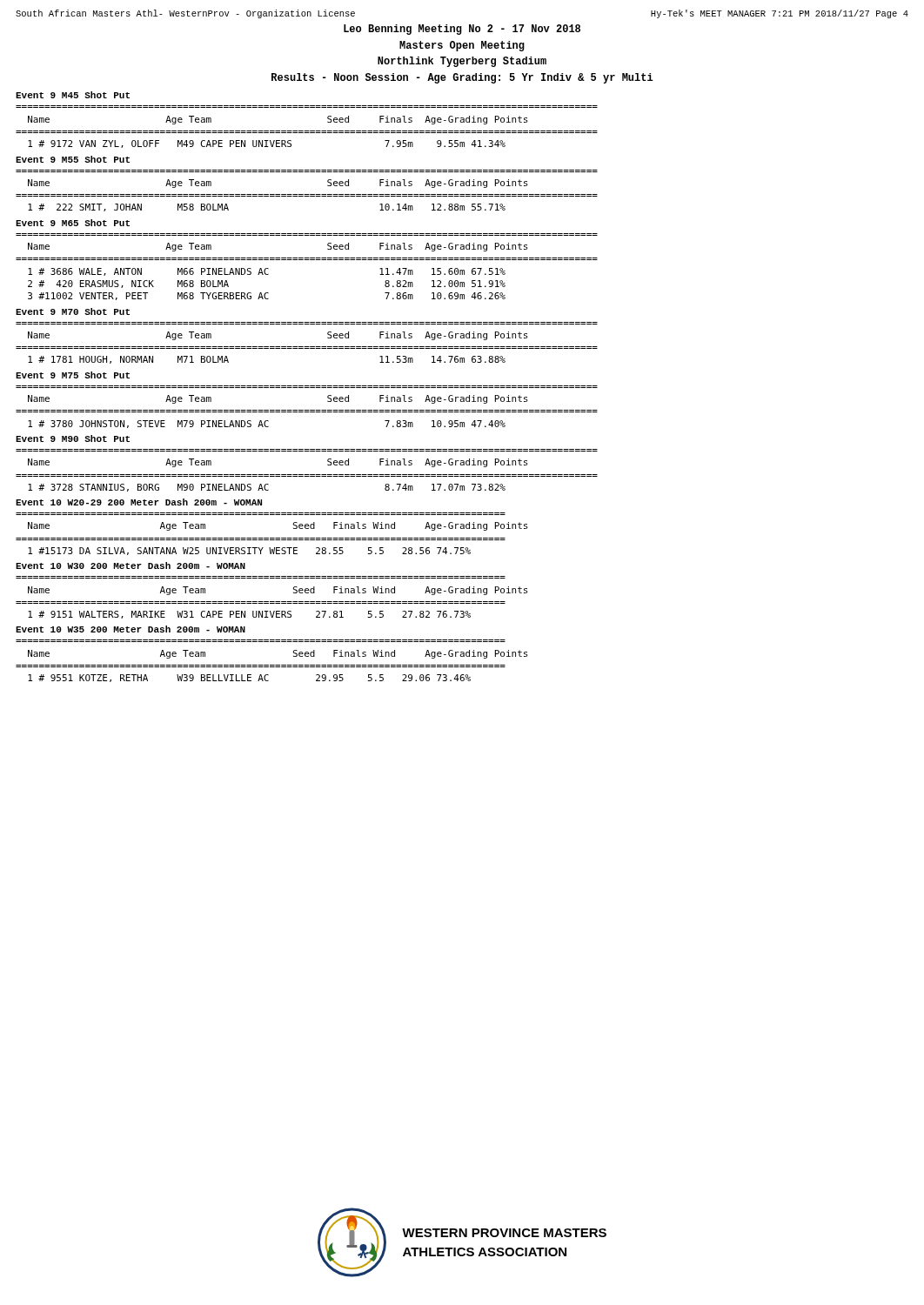Where is the section header that starts "Event 9 M55"?
This screenshot has width=924, height=1305.
pyautogui.click(x=73, y=160)
